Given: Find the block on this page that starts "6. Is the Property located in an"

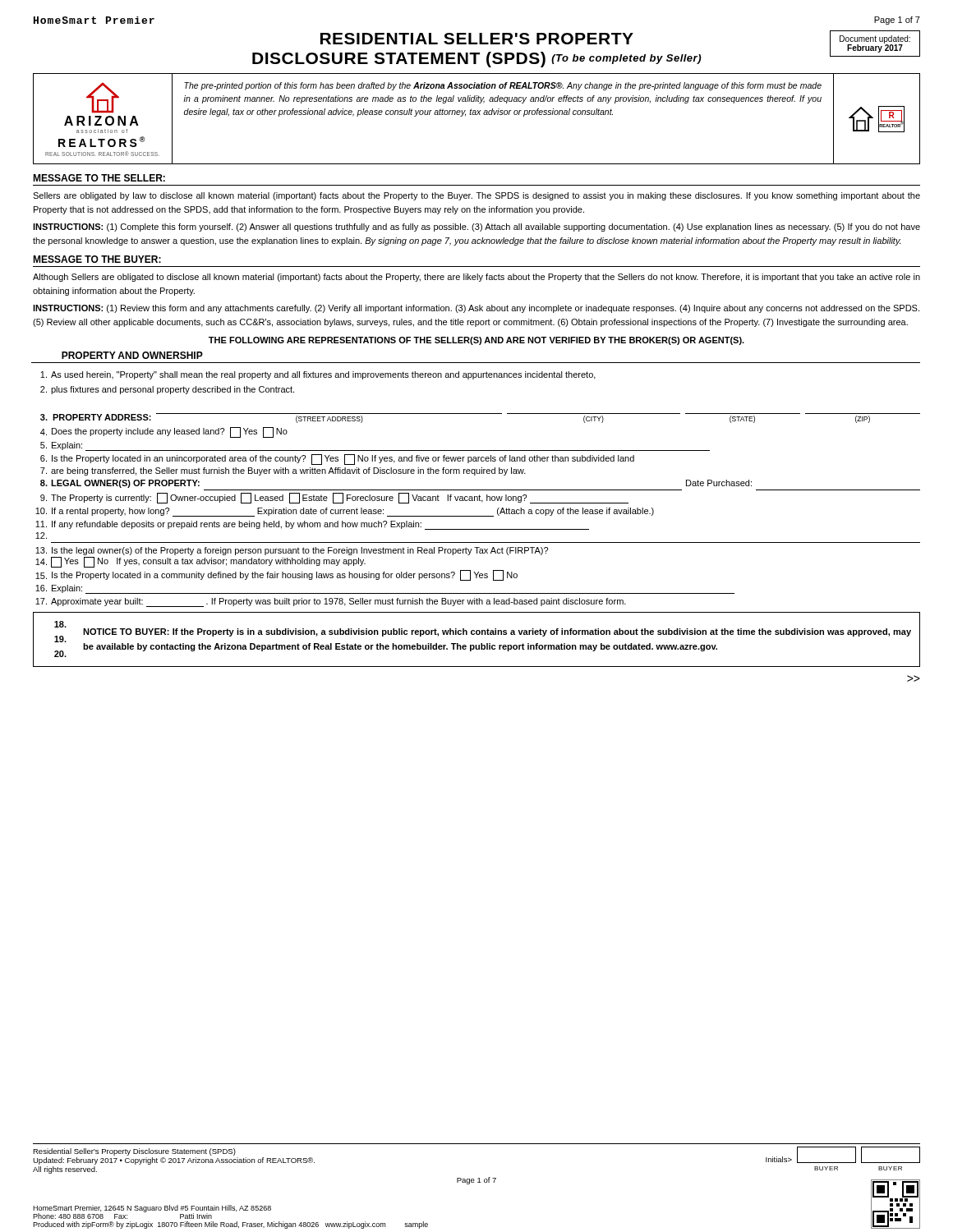Looking at the screenshot, I should pyautogui.click(x=476, y=459).
